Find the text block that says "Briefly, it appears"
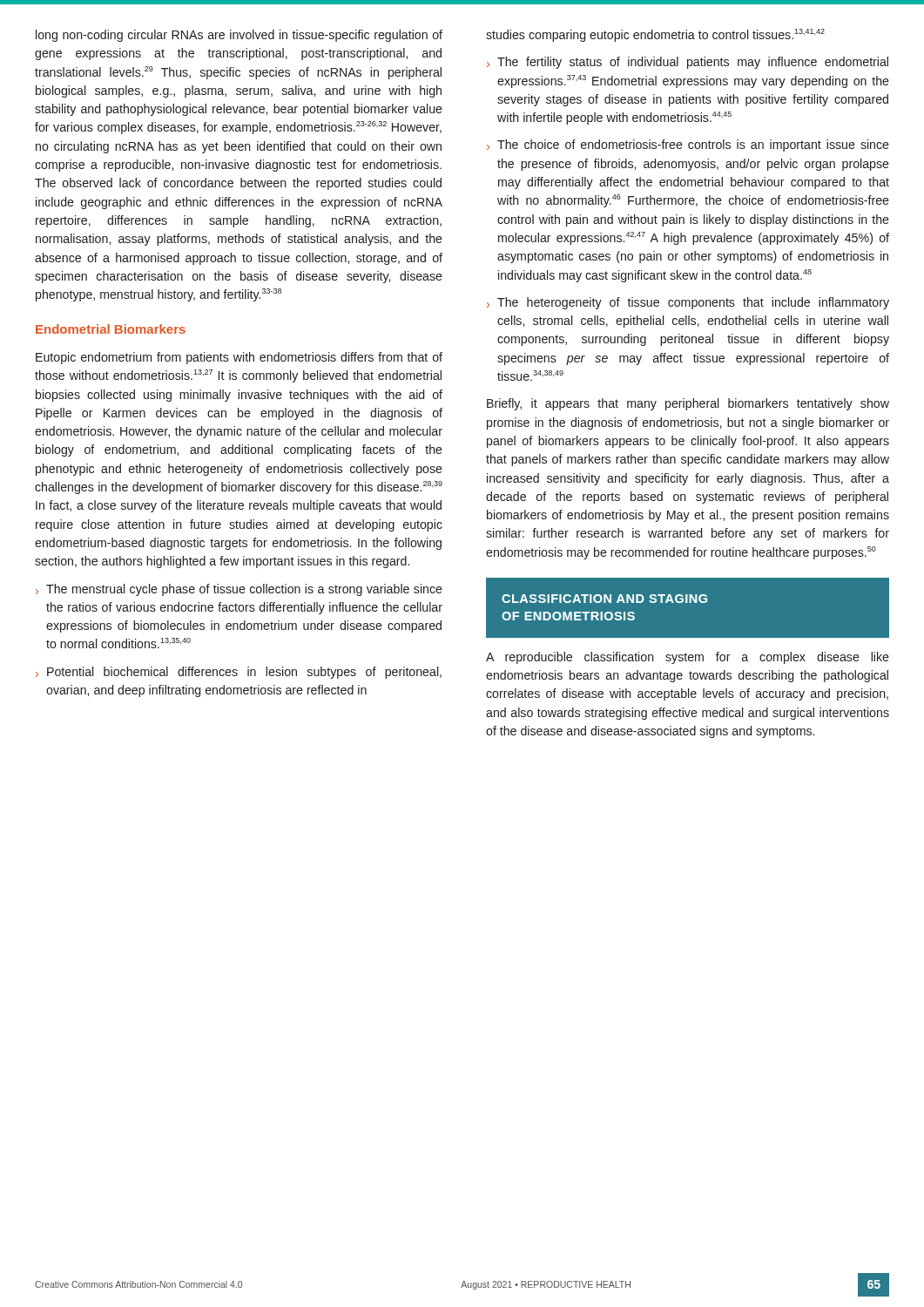This screenshot has height=1307, width=924. 688,478
